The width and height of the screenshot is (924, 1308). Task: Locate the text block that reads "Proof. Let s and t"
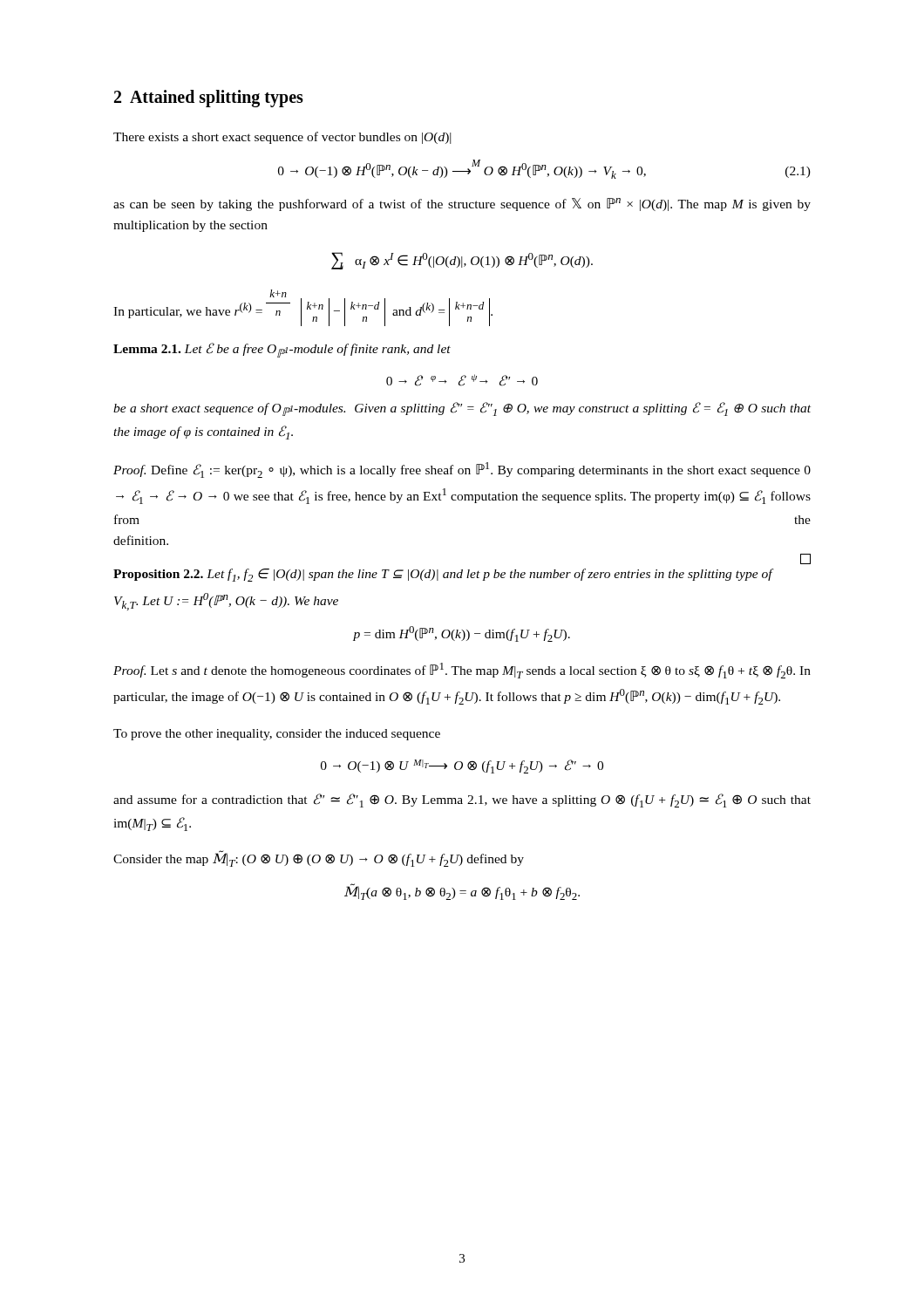[x=462, y=684]
